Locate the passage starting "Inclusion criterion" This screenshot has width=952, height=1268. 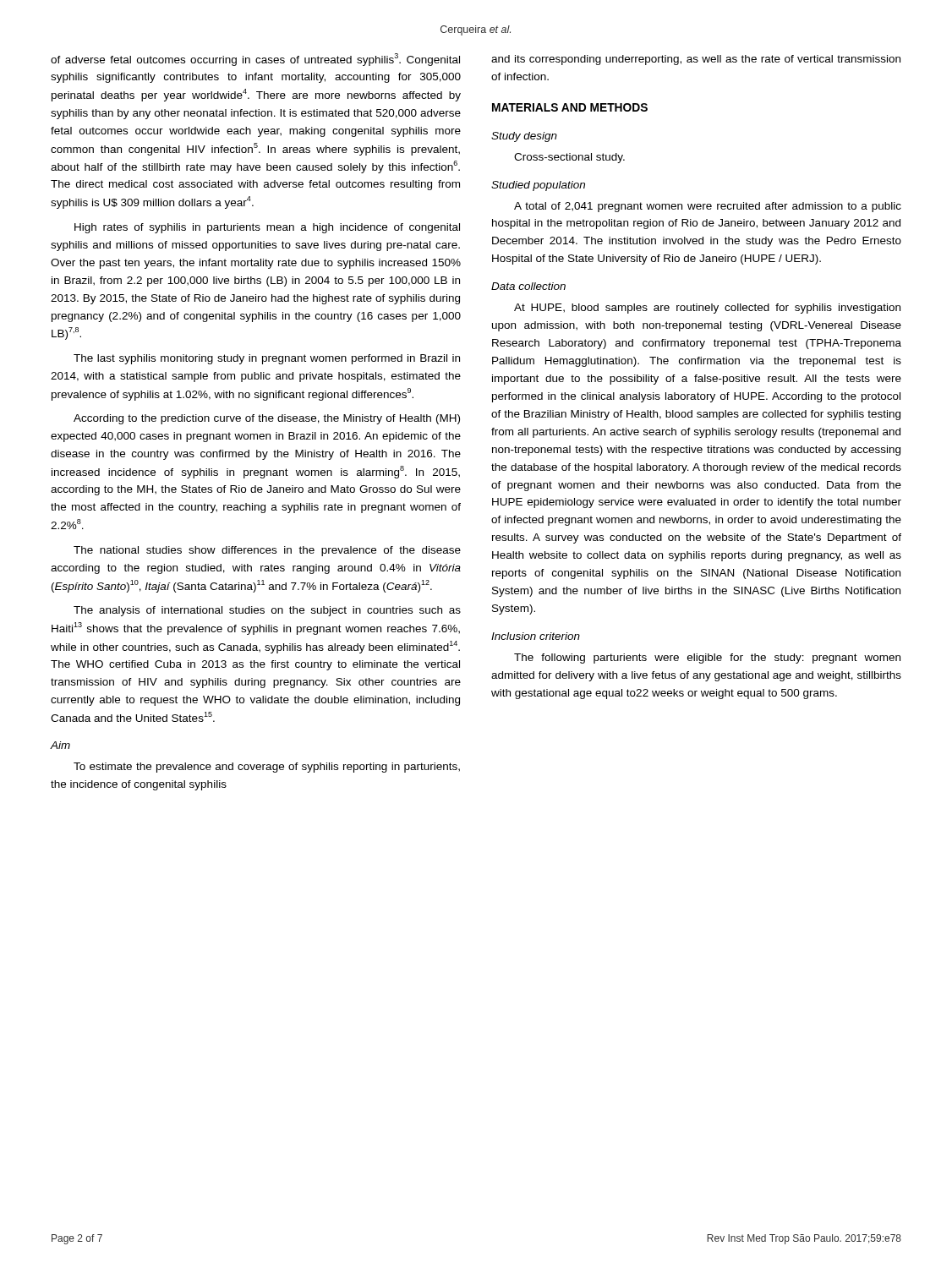click(x=536, y=636)
